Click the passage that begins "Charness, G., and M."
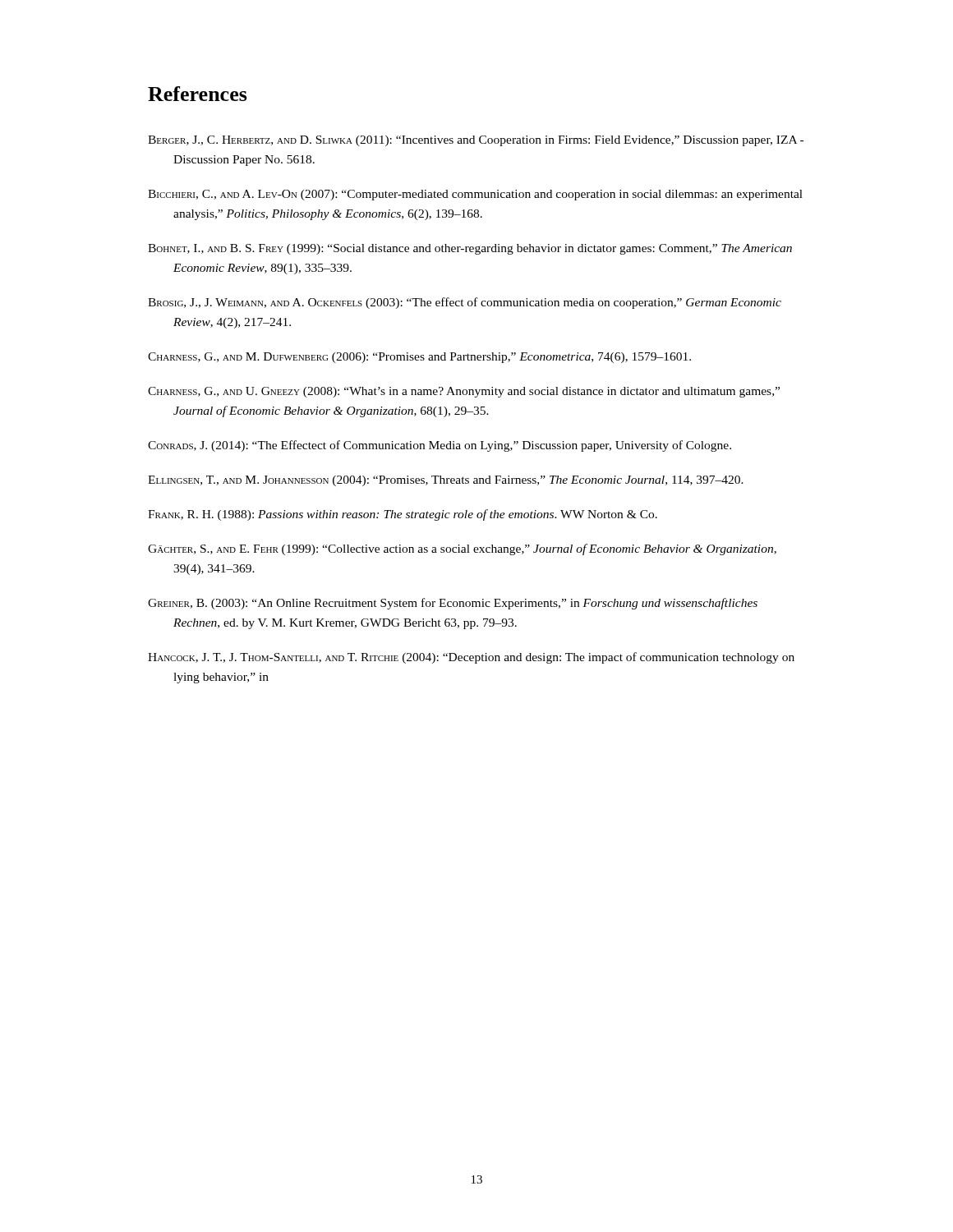 420,356
